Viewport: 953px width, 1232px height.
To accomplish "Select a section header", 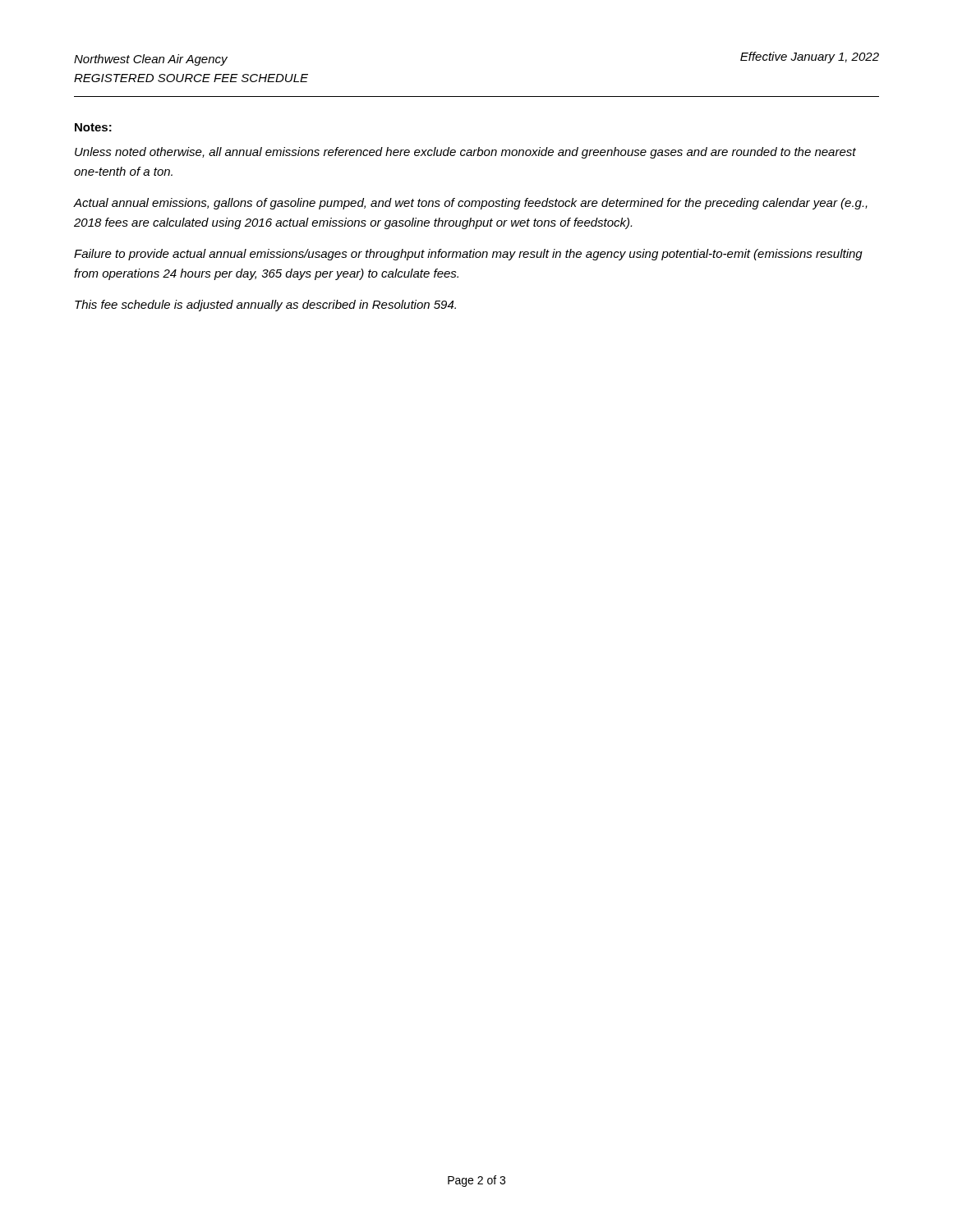I will coord(93,126).
